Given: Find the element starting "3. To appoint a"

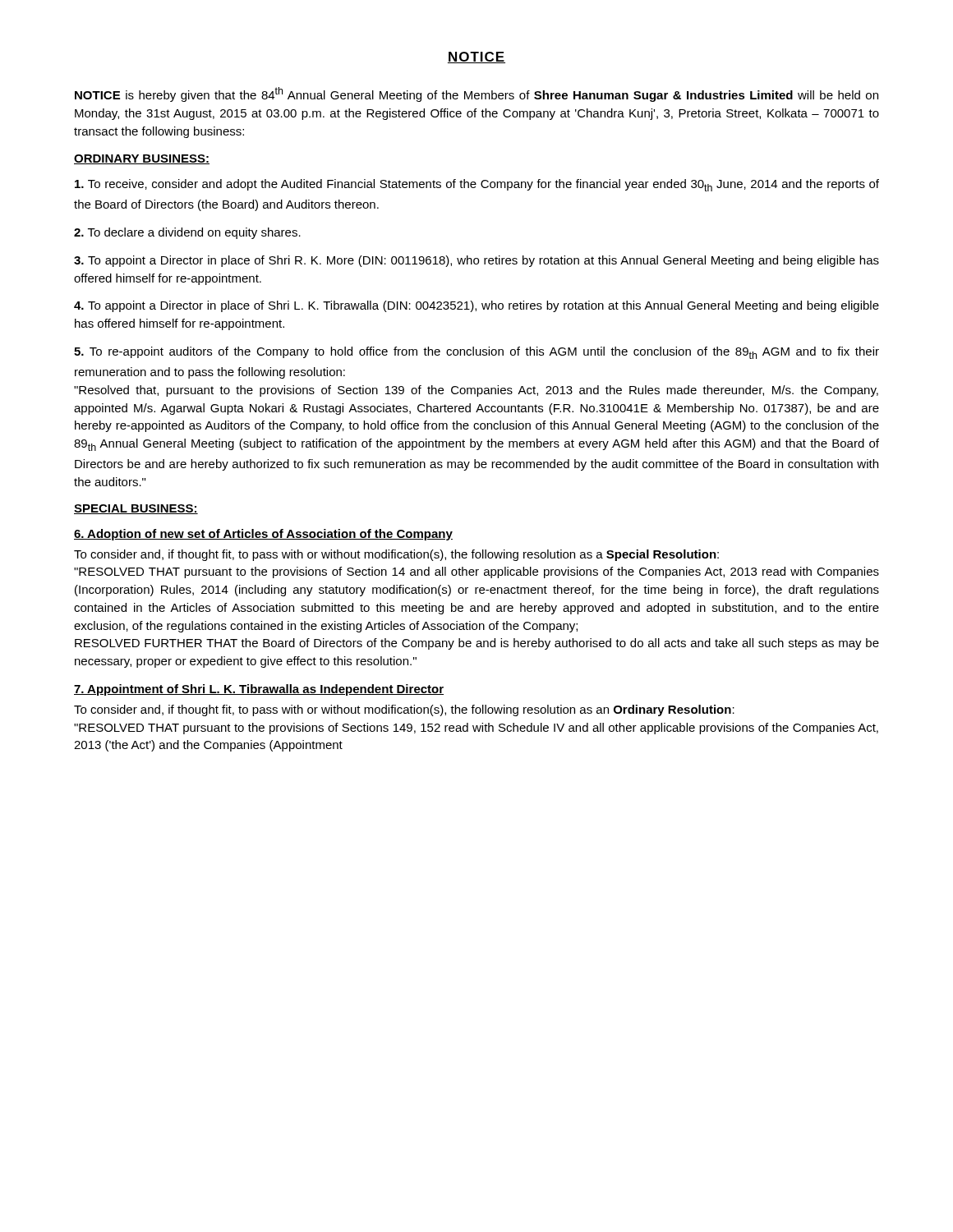Looking at the screenshot, I should coord(476,269).
